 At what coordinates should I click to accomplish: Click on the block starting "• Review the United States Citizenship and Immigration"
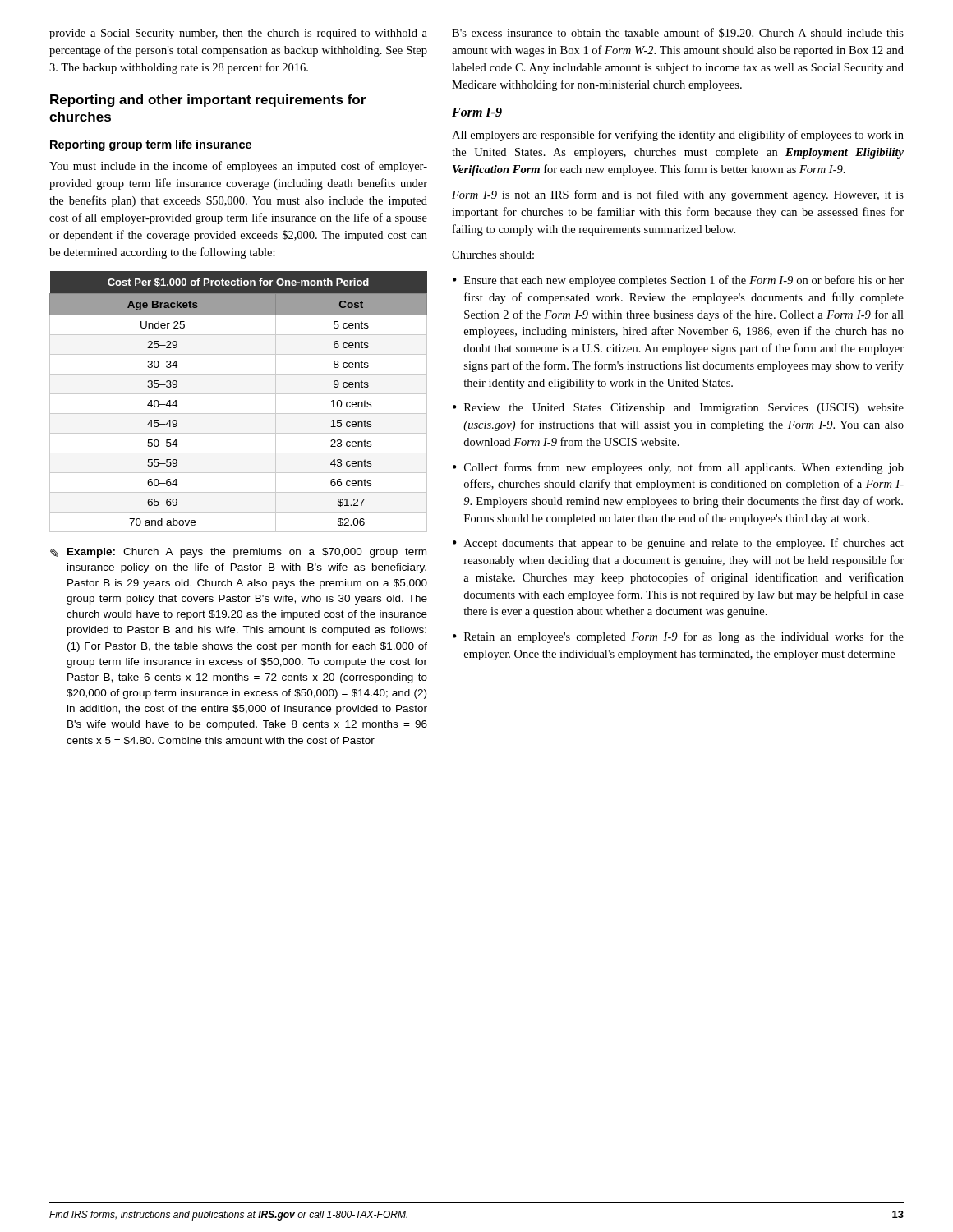(x=678, y=425)
